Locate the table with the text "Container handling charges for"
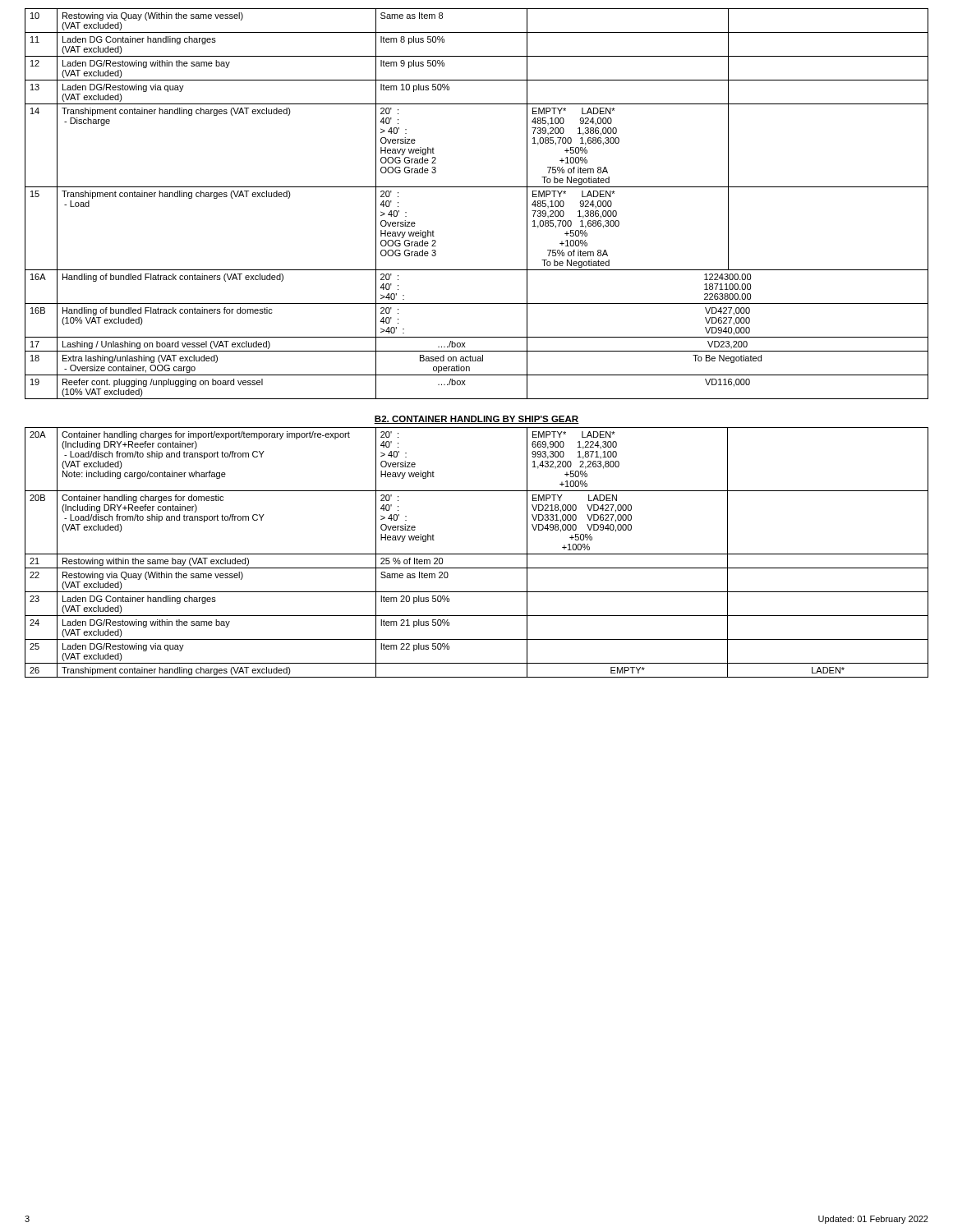The height and width of the screenshot is (1232, 953). pos(476,552)
